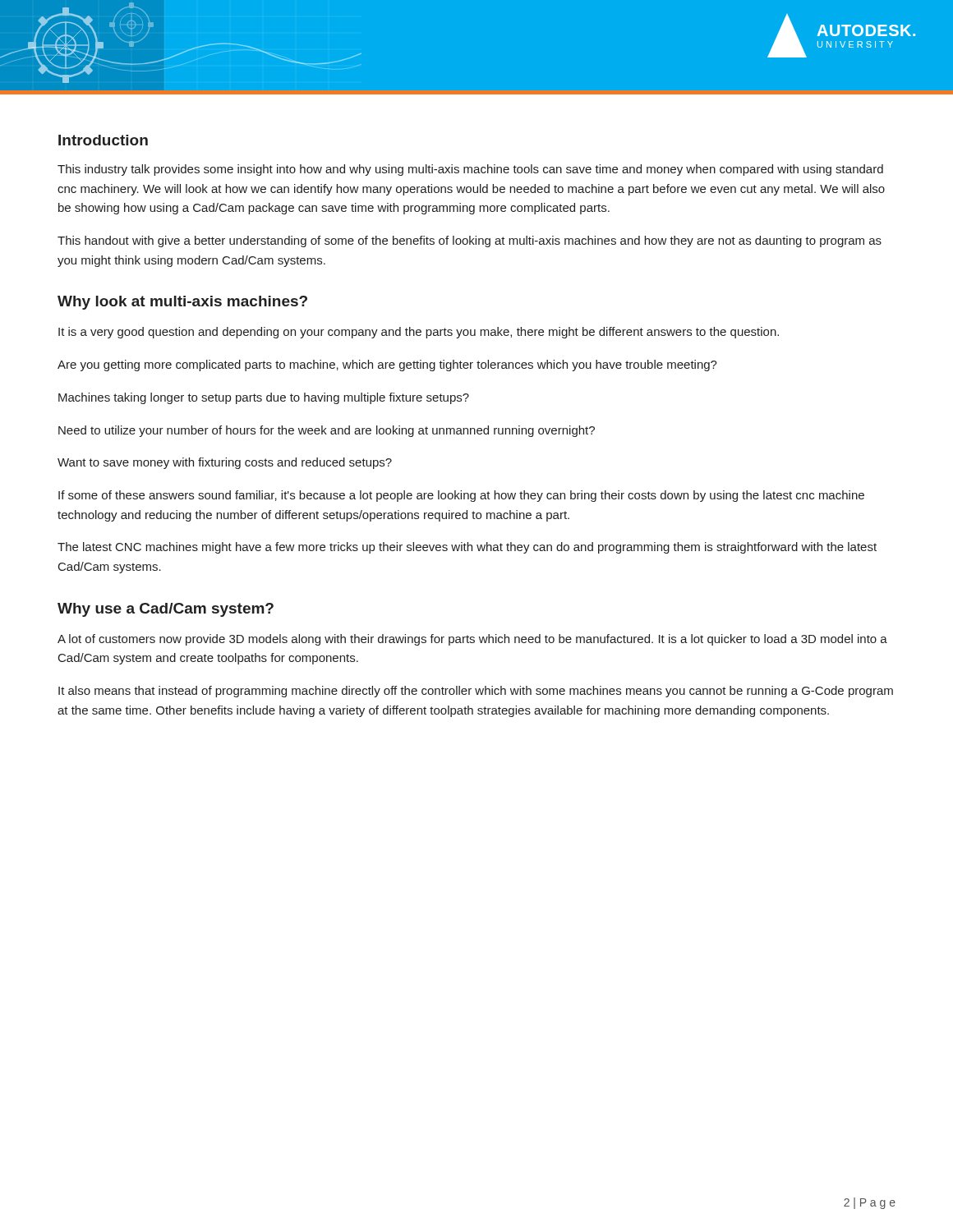This screenshot has height=1232, width=953.
Task: Select the passage starting "This industry talk provides some insight into"
Action: point(471,188)
